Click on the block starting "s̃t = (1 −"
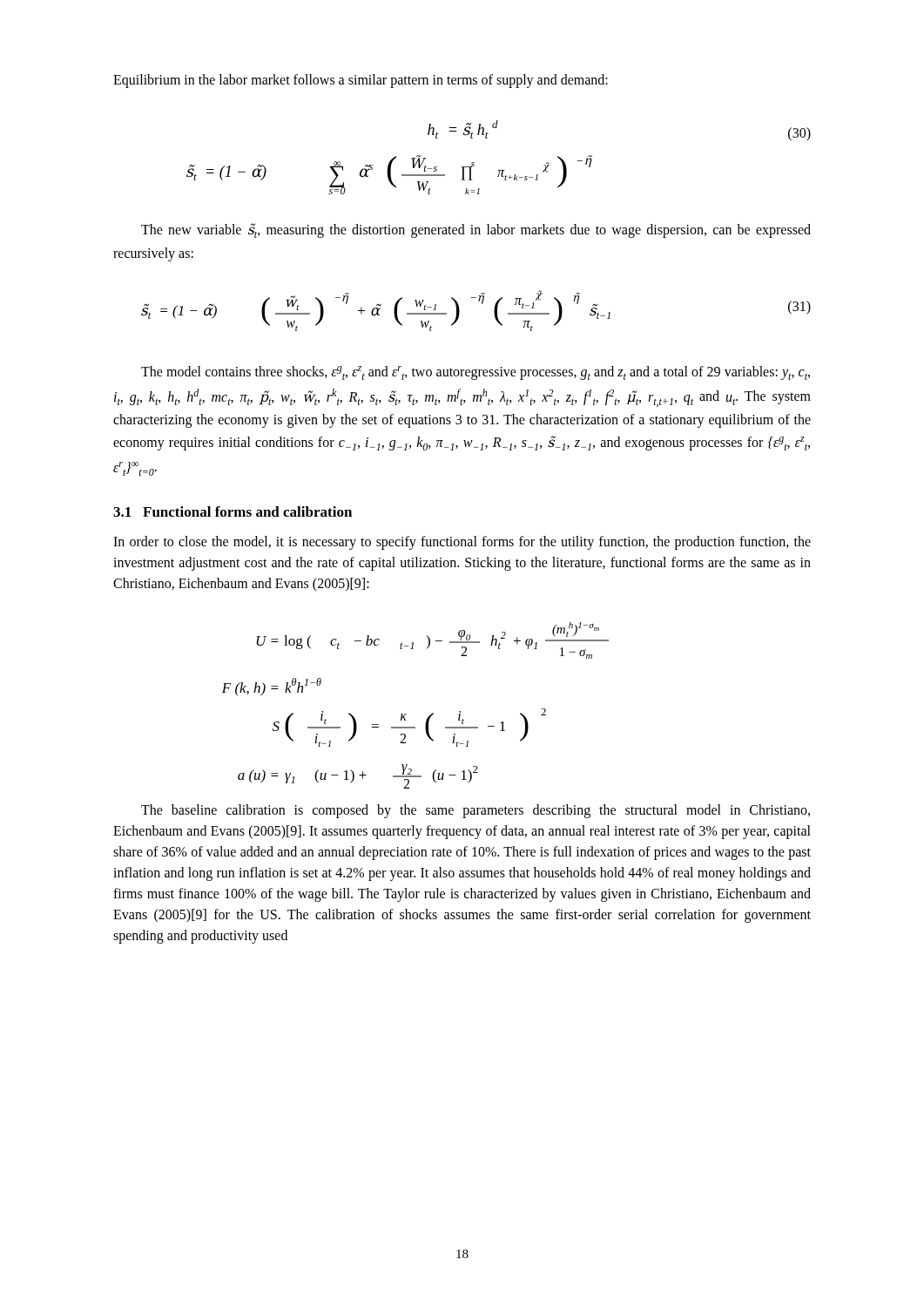The width and height of the screenshot is (924, 1307). pos(471,312)
